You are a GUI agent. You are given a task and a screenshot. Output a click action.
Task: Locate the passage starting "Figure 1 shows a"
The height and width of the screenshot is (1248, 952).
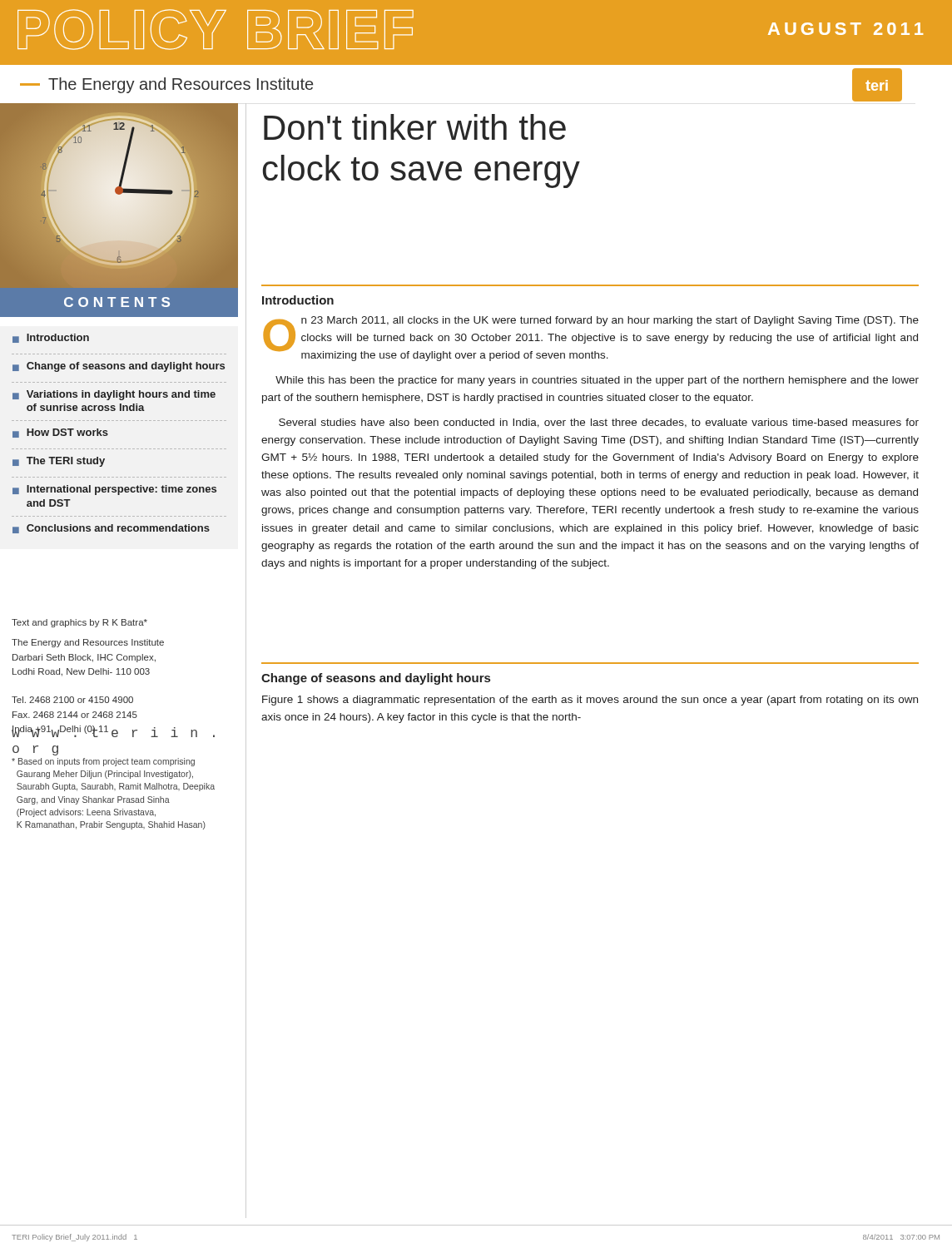[590, 708]
